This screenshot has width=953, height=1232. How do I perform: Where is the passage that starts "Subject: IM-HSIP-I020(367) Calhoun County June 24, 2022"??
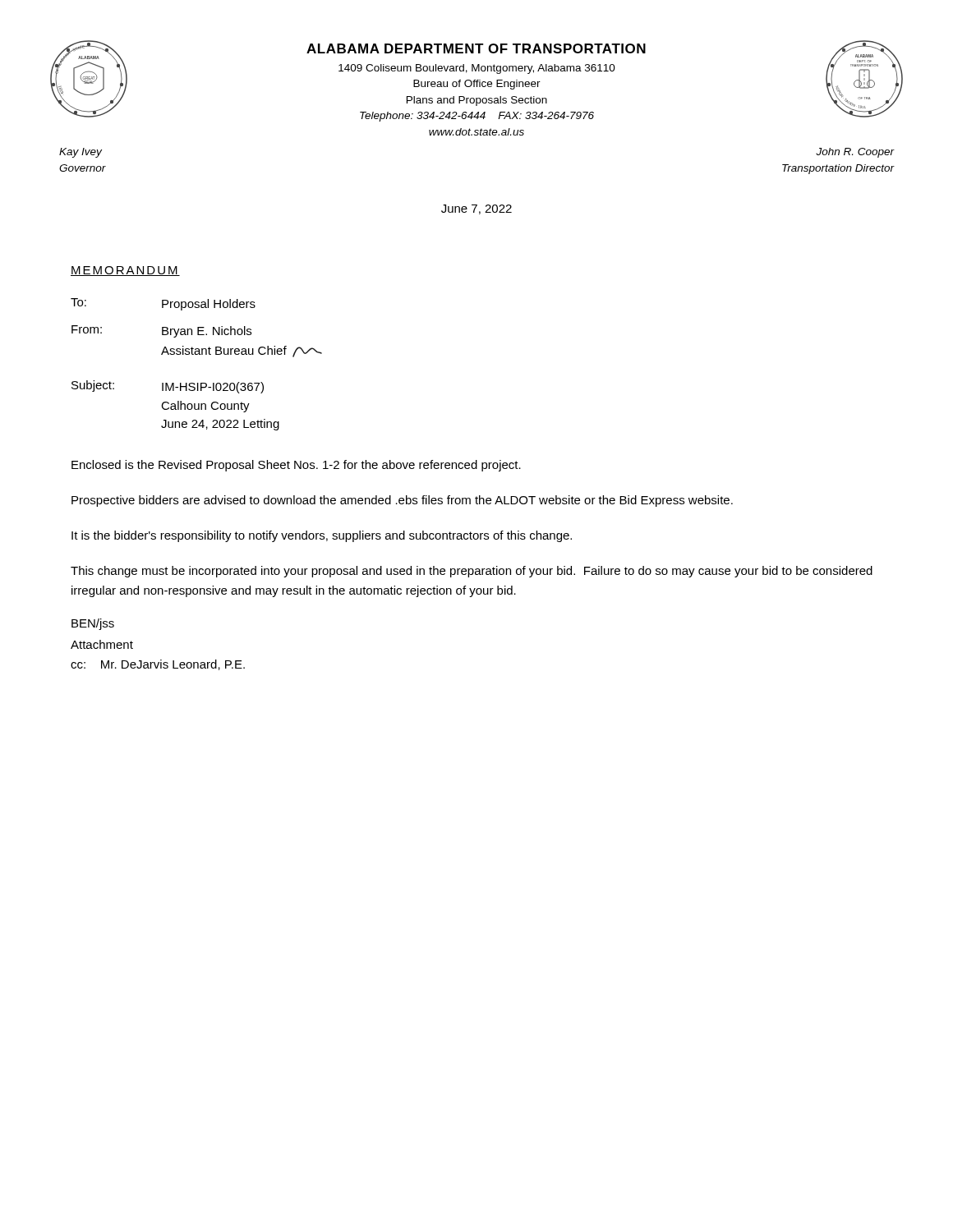[168, 387]
